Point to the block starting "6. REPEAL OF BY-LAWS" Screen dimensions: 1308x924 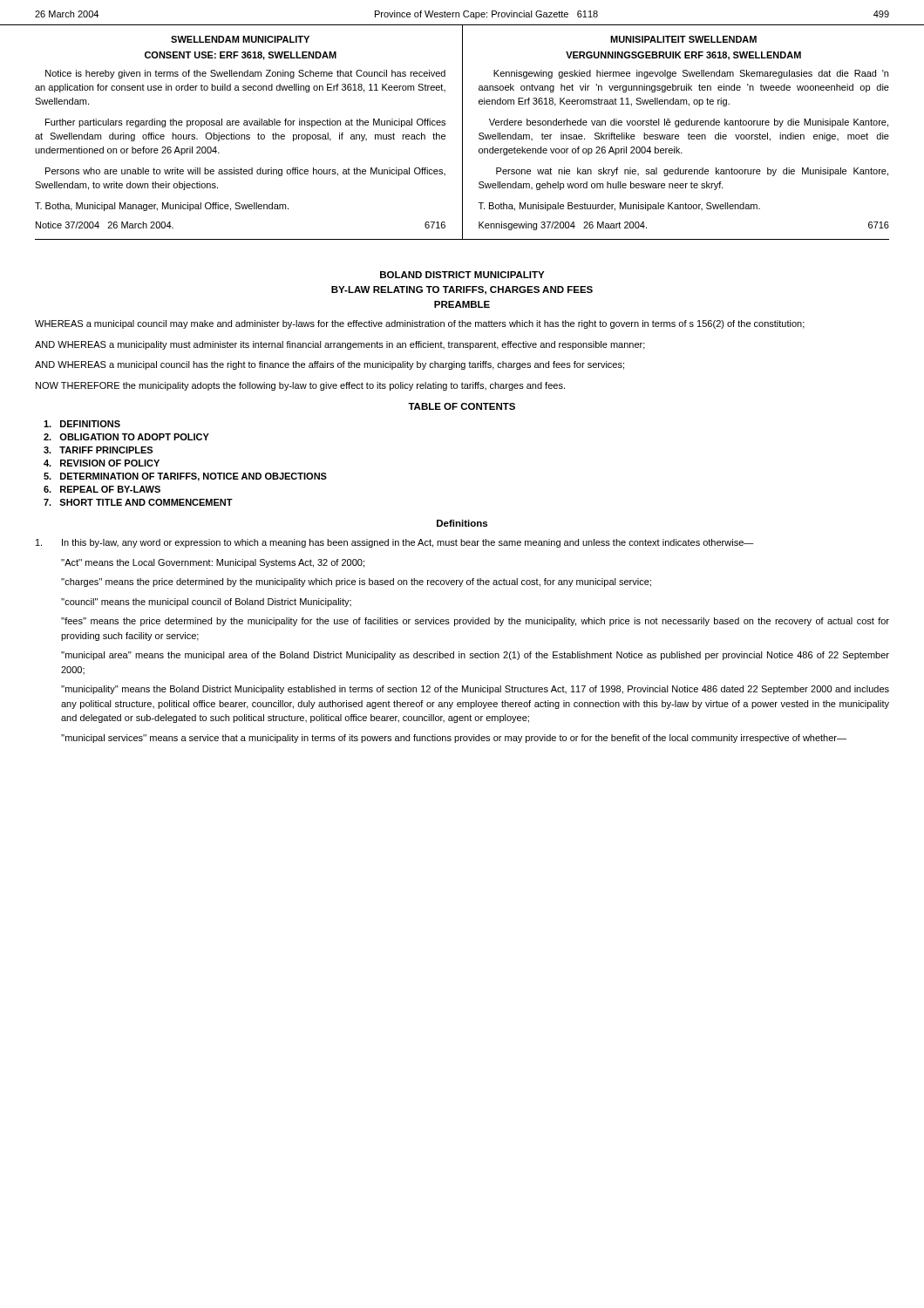click(x=102, y=490)
